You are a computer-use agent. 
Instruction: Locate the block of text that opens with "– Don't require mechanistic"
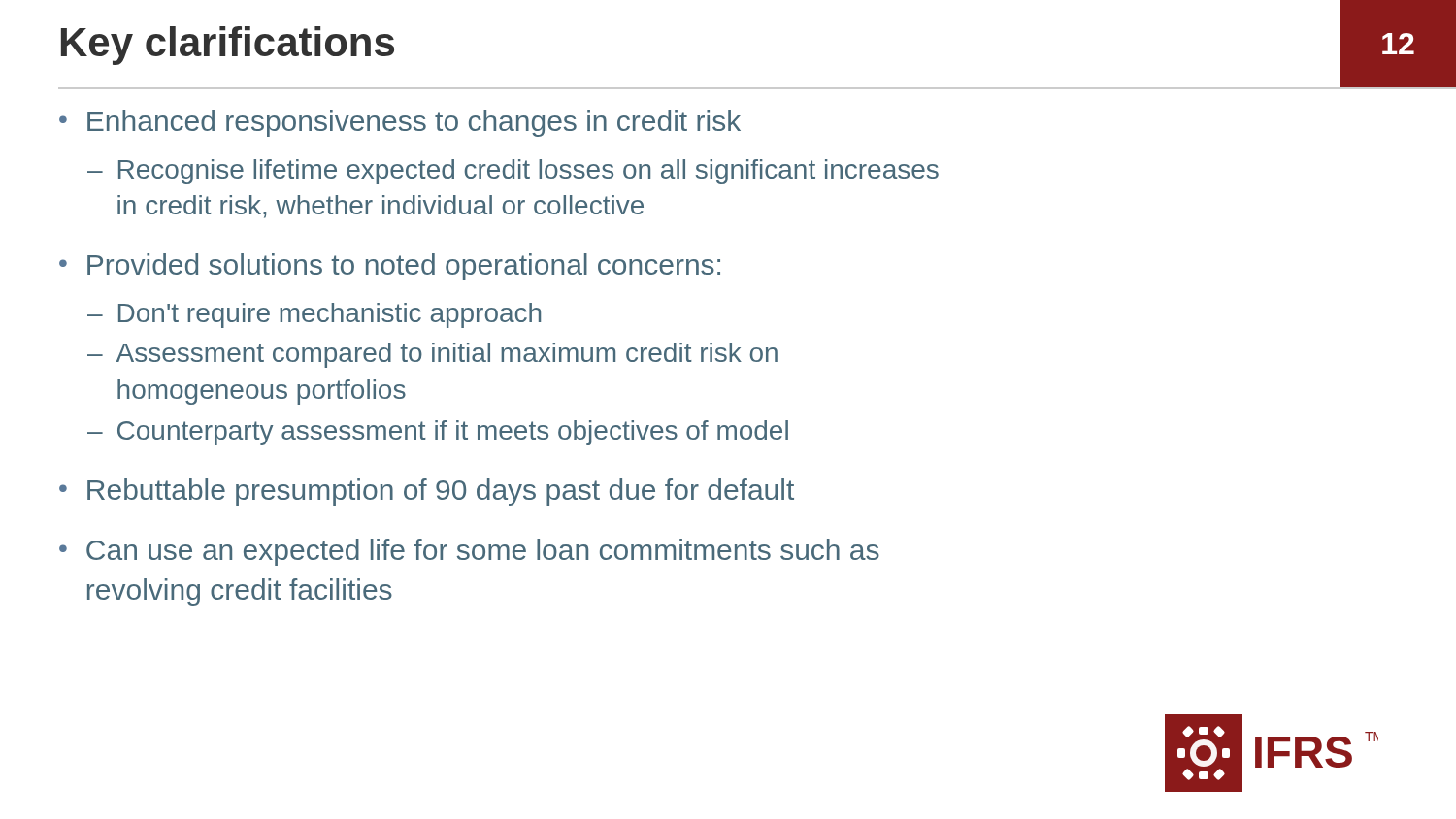pos(315,313)
